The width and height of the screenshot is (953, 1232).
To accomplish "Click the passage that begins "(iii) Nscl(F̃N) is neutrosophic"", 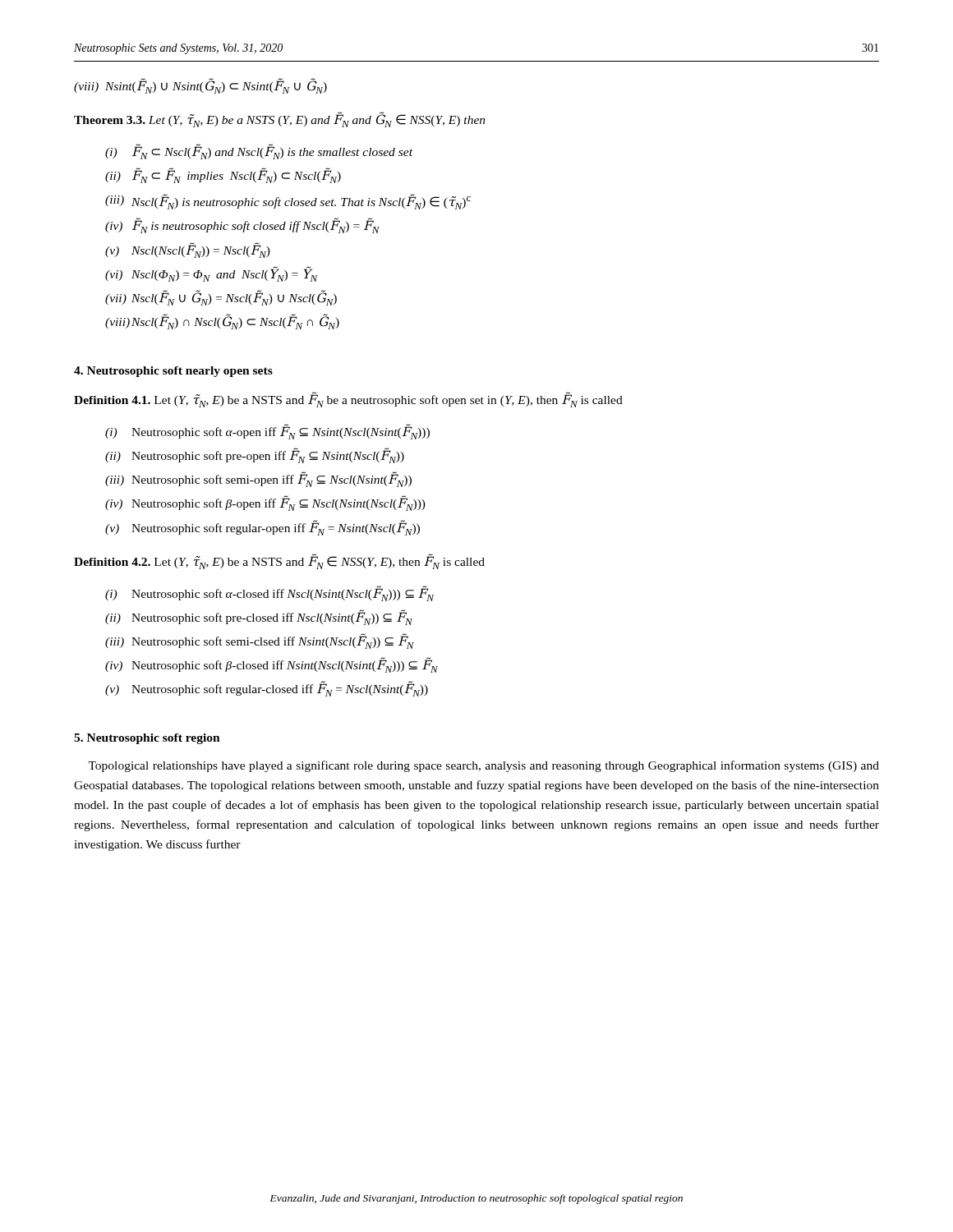I will point(288,202).
